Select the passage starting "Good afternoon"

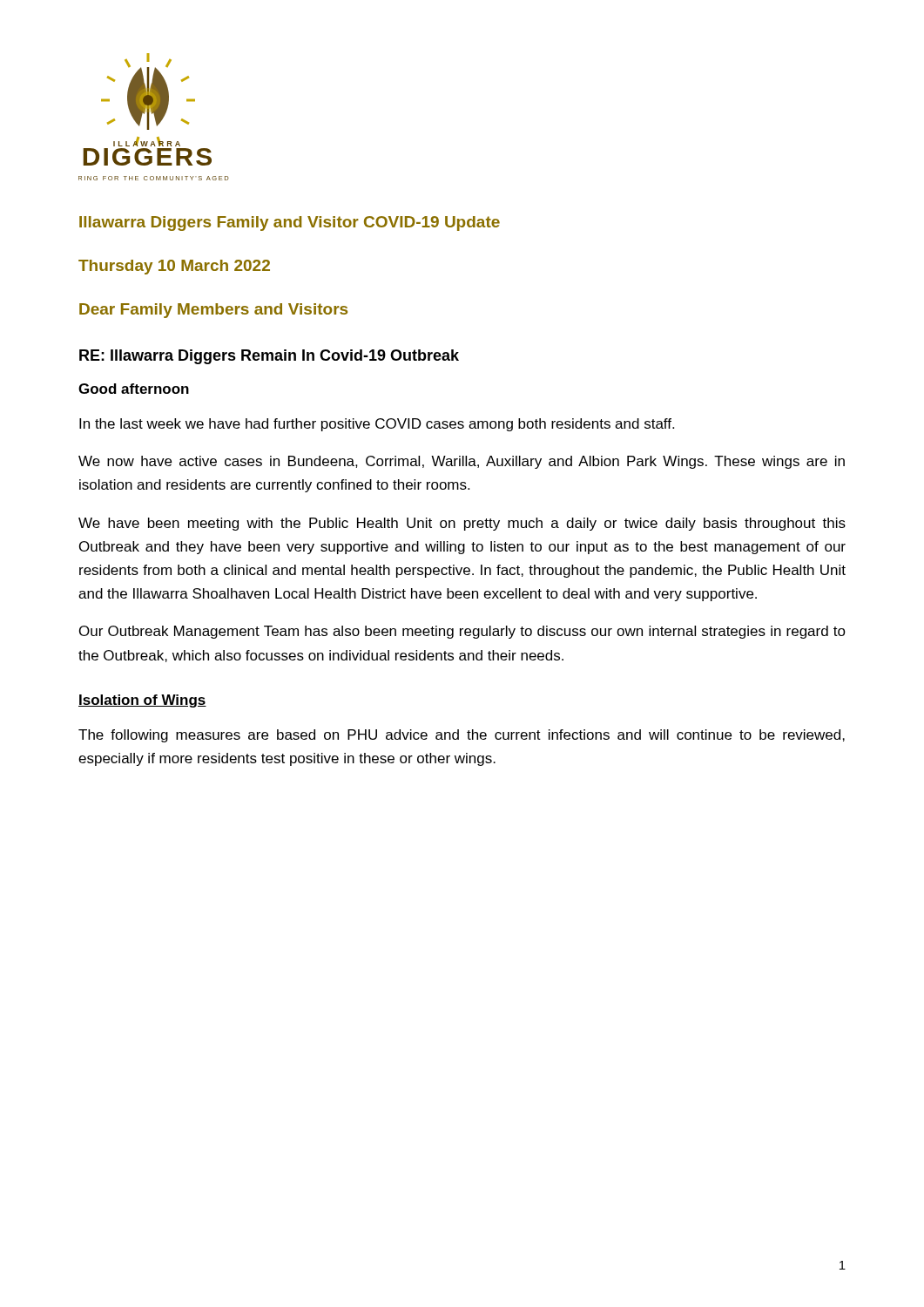(134, 389)
